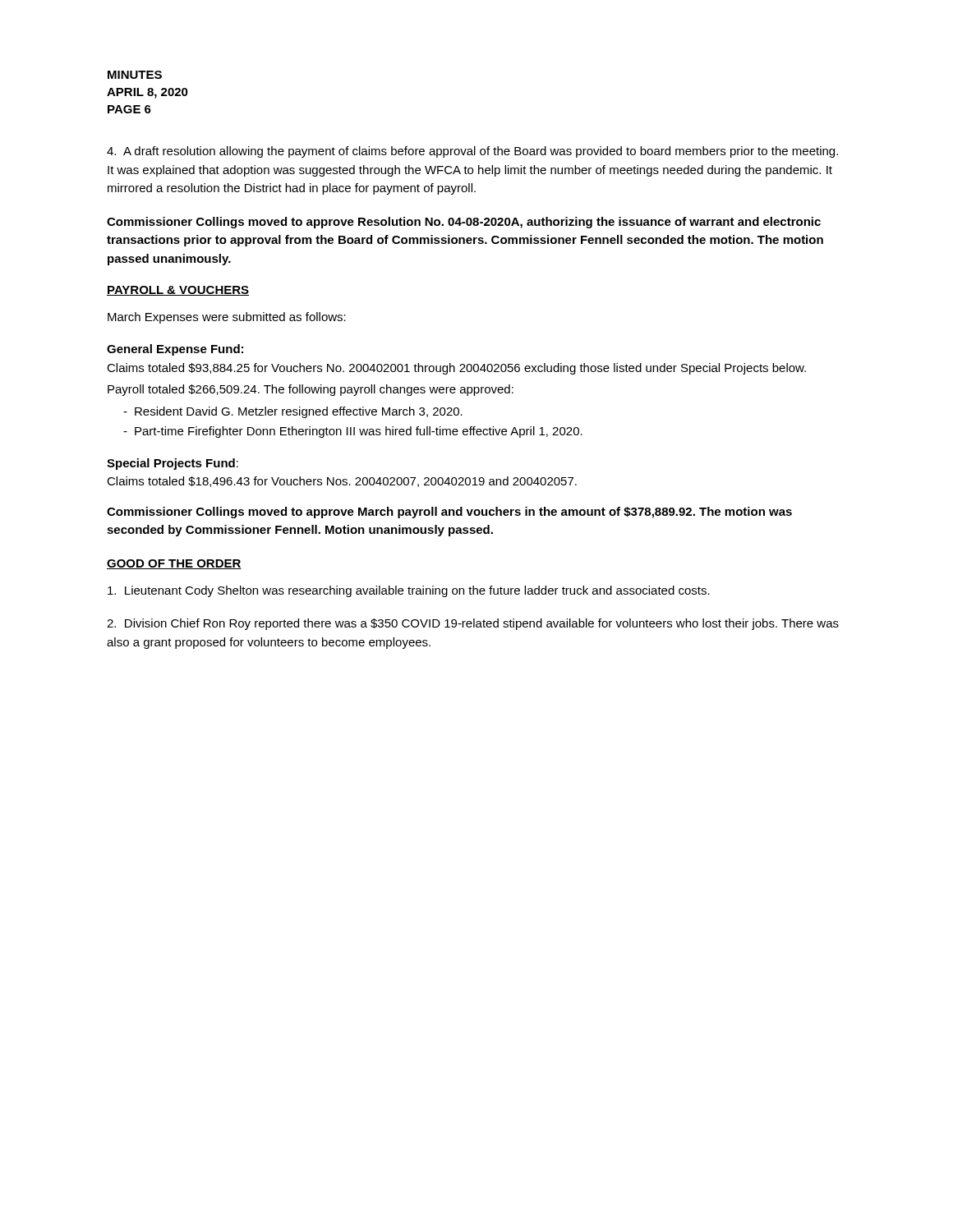The image size is (953, 1232).
Task: Click on the block starting "Commissioner Collings moved to approve Resolution No. 04-08-2020A,"
Action: click(465, 239)
